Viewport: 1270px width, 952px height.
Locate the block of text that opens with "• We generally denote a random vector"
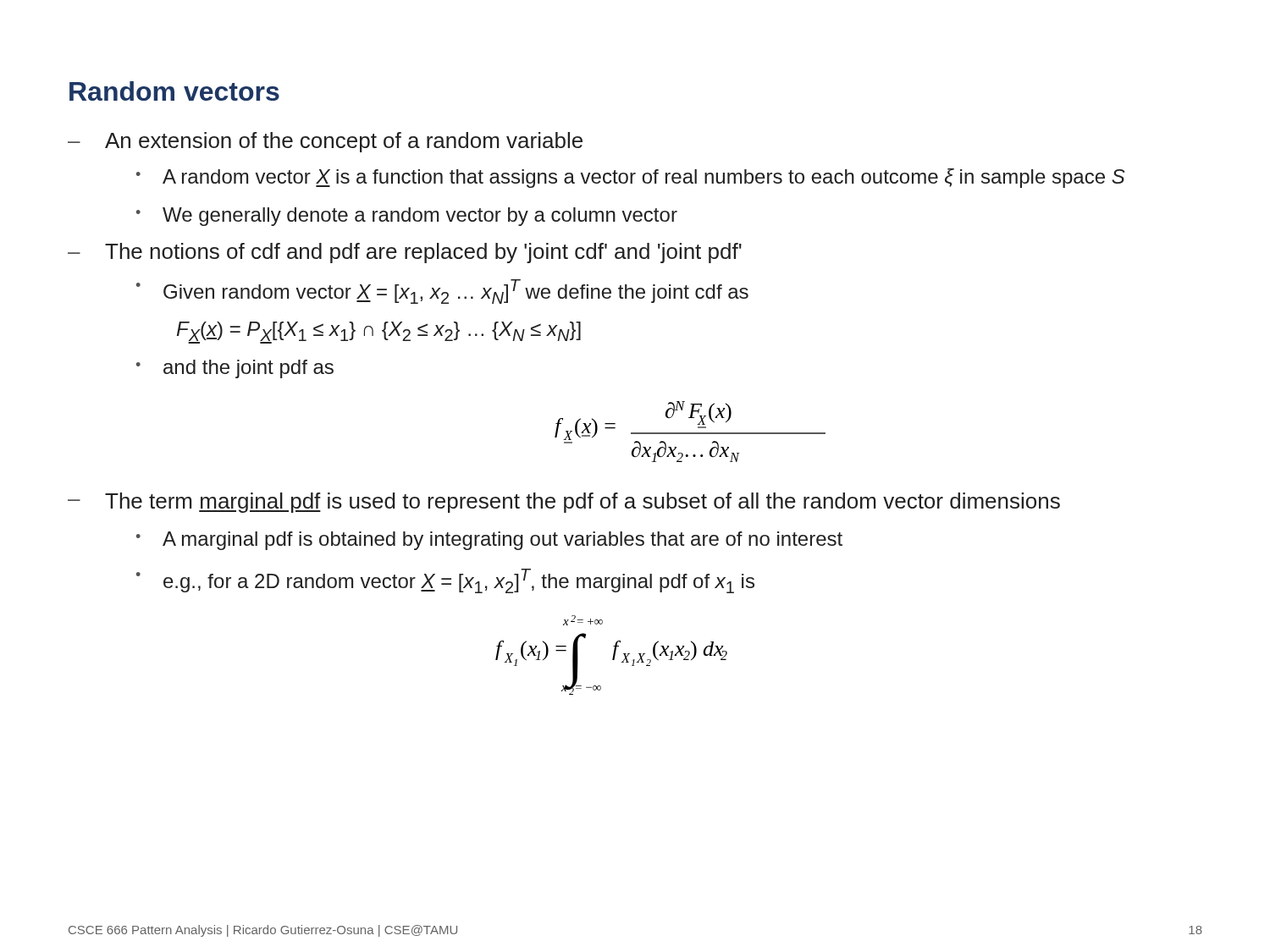pyautogui.click(x=669, y=215)
